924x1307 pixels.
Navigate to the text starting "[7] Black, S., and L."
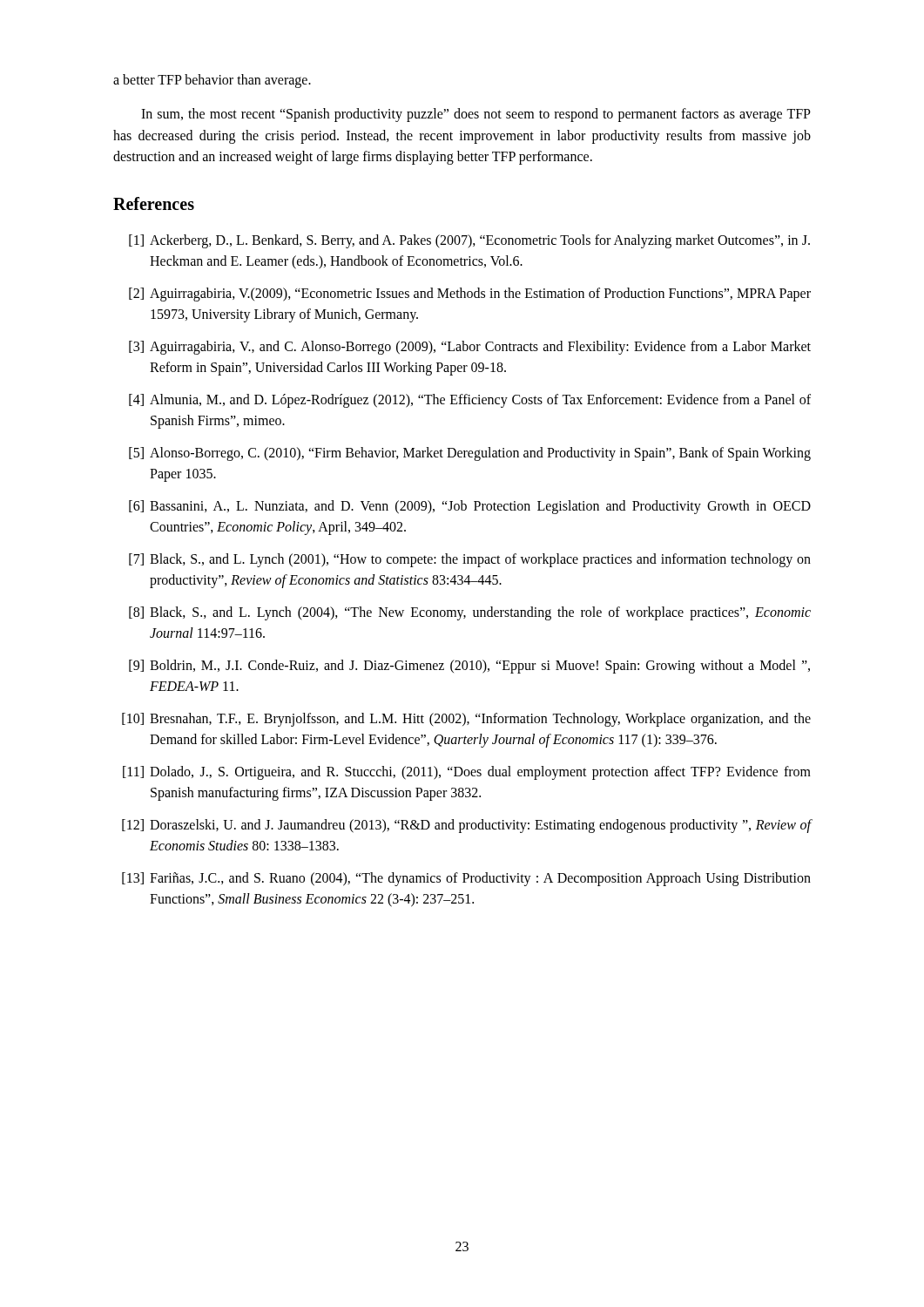click(462, 570)
